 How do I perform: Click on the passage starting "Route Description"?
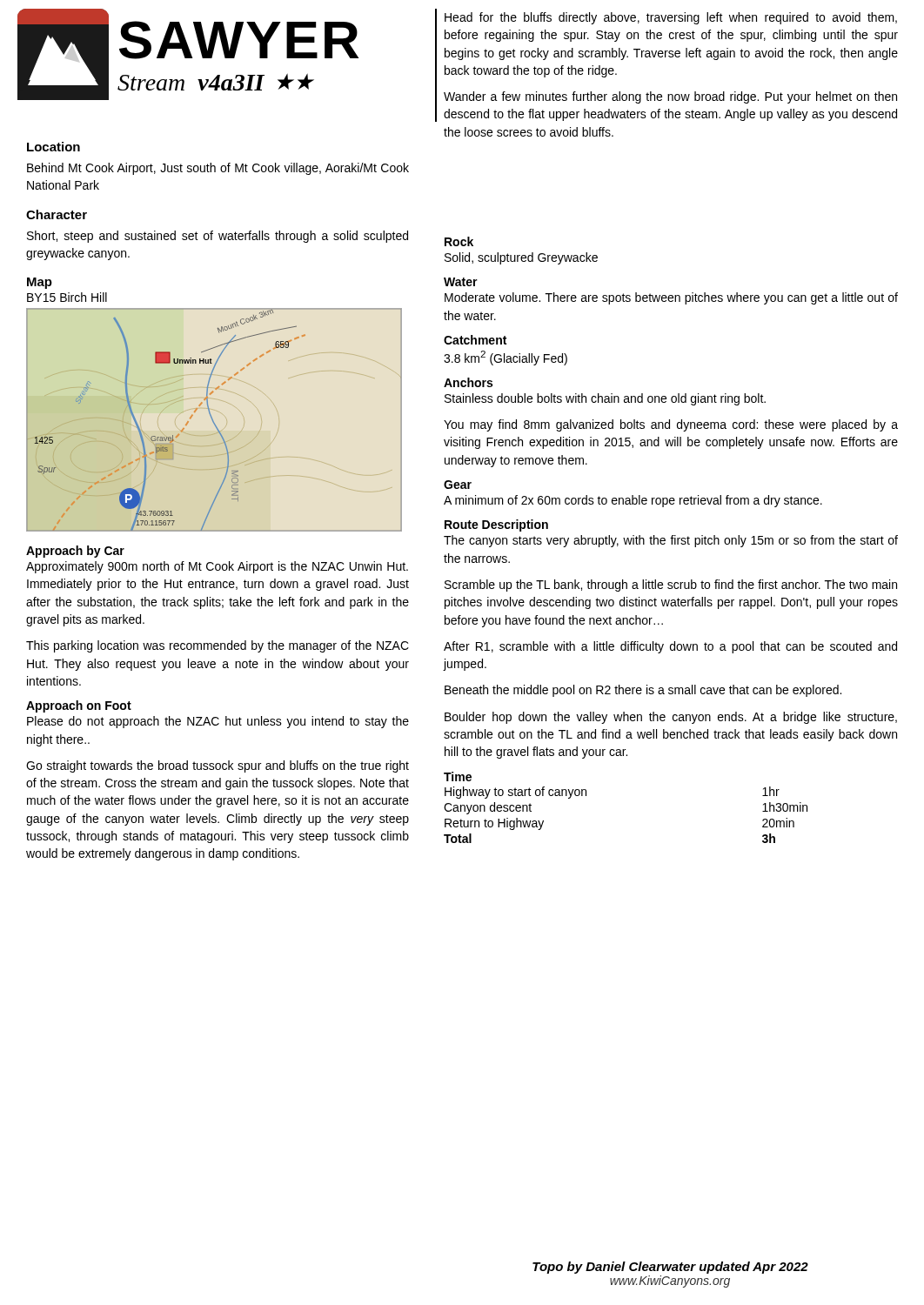[496, 525]
